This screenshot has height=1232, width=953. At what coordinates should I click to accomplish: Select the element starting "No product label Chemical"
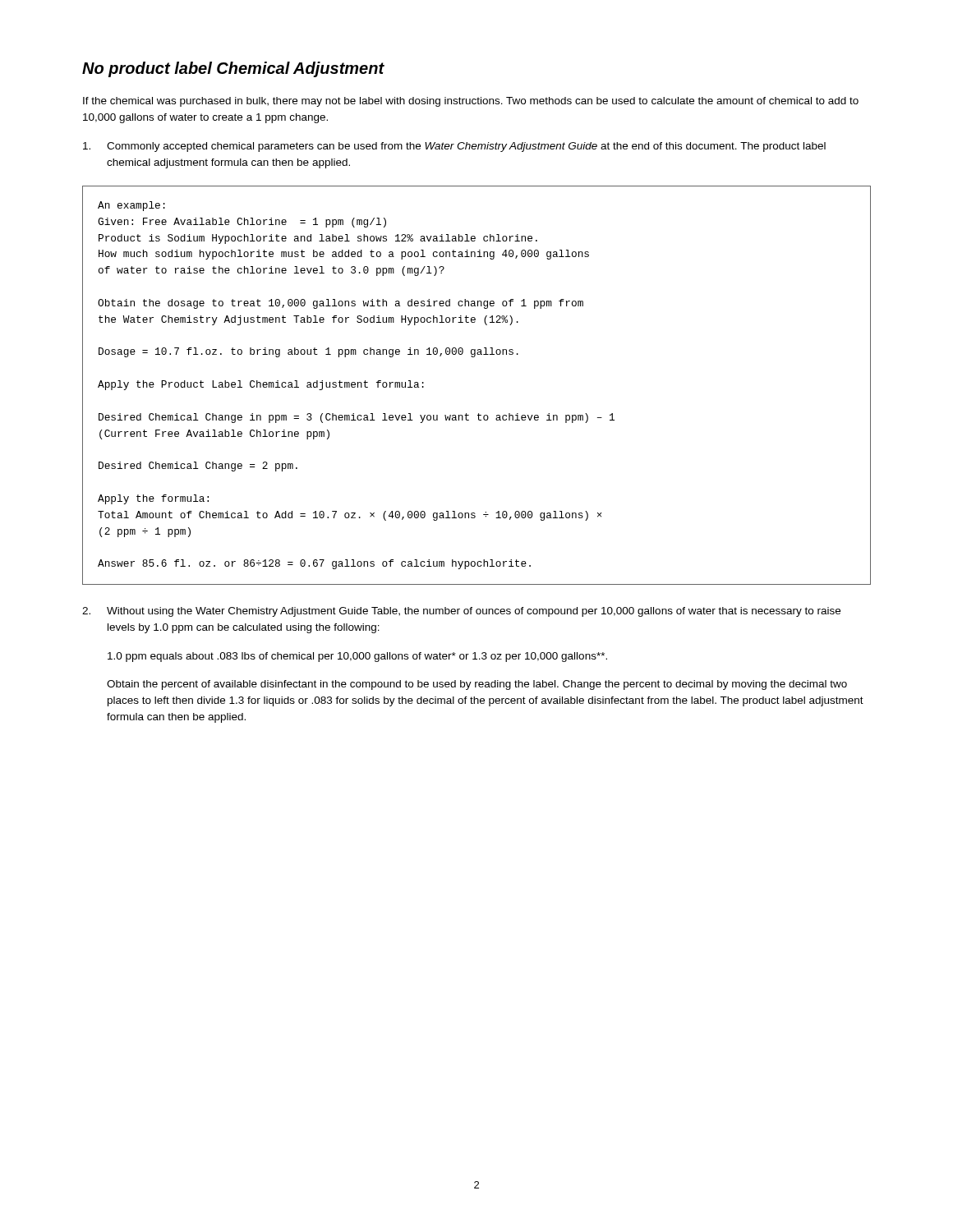pyautogui.click(x=233, y=68)
